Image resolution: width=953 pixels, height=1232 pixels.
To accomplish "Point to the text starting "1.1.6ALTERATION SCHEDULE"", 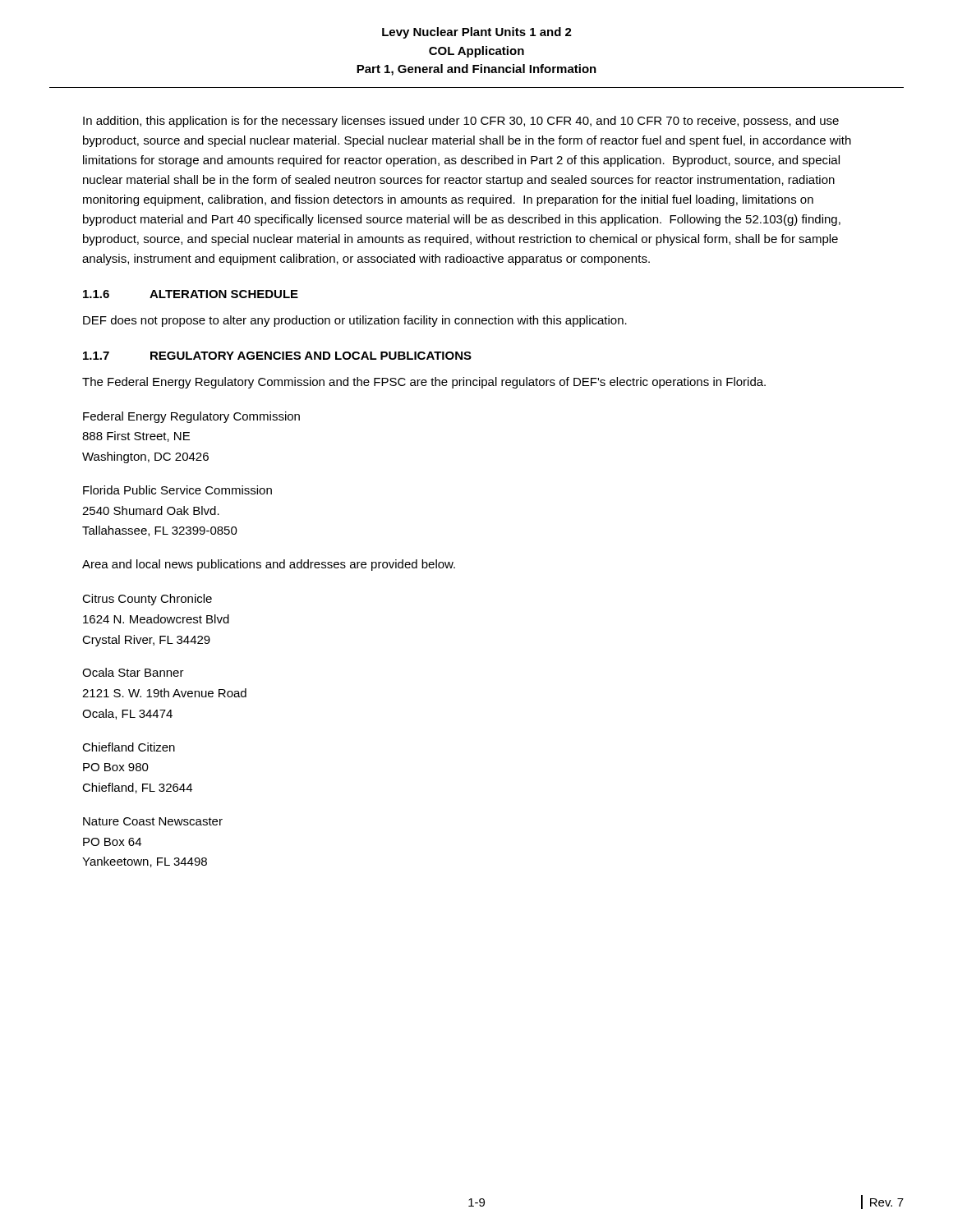I will click(x=190, y=293).
